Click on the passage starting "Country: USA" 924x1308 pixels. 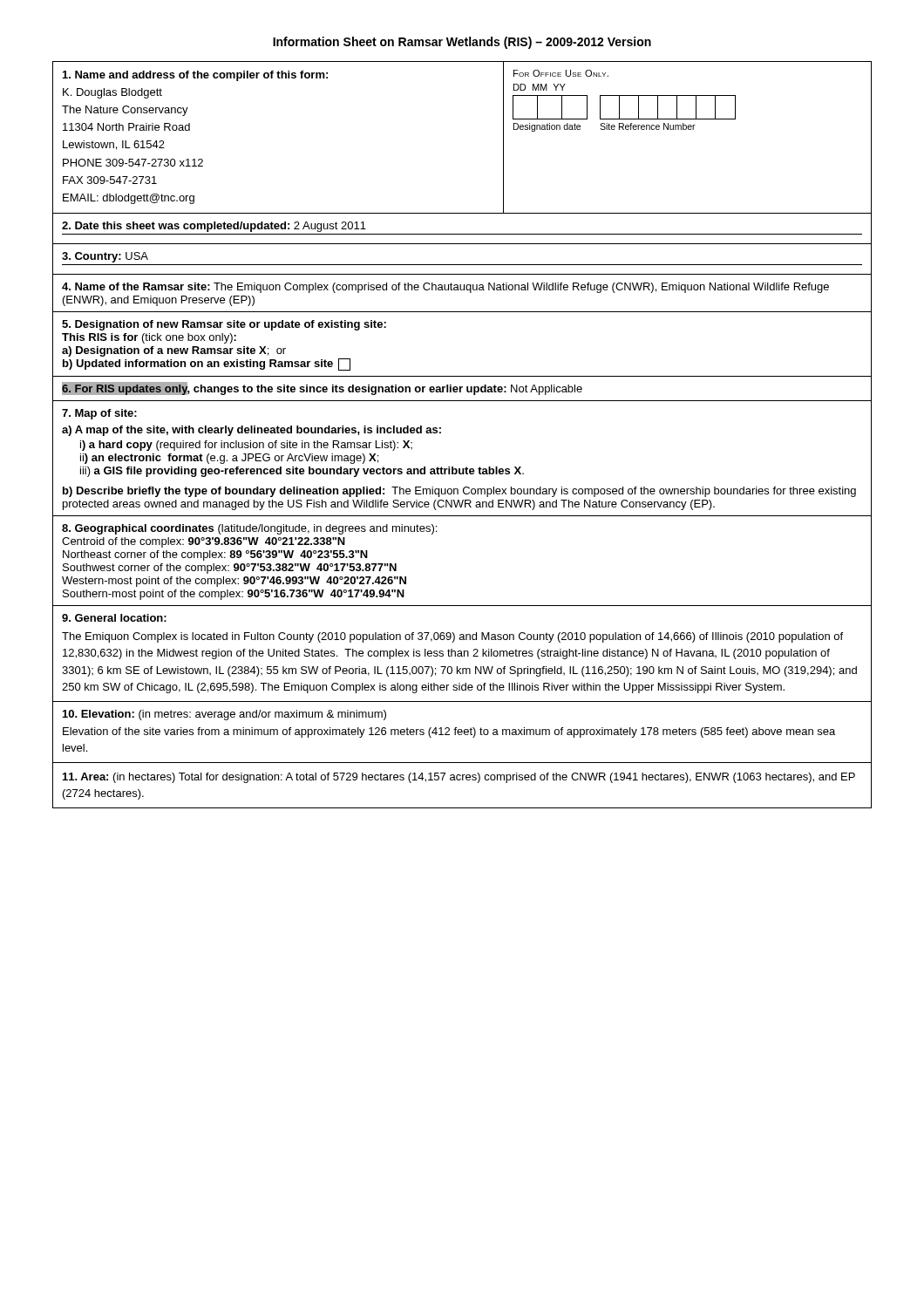coord(462,259)
